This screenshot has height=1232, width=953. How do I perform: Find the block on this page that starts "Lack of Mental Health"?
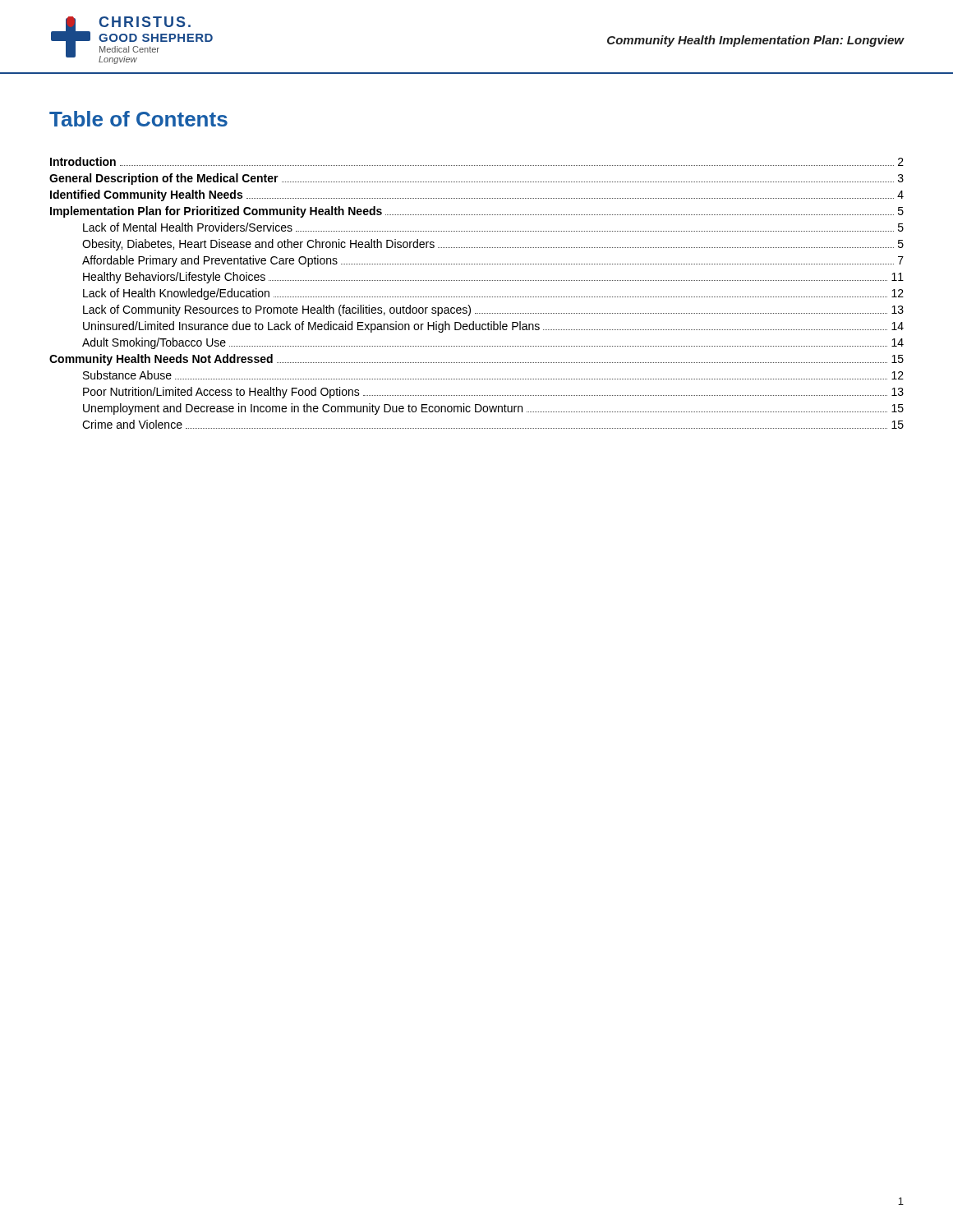476,228
